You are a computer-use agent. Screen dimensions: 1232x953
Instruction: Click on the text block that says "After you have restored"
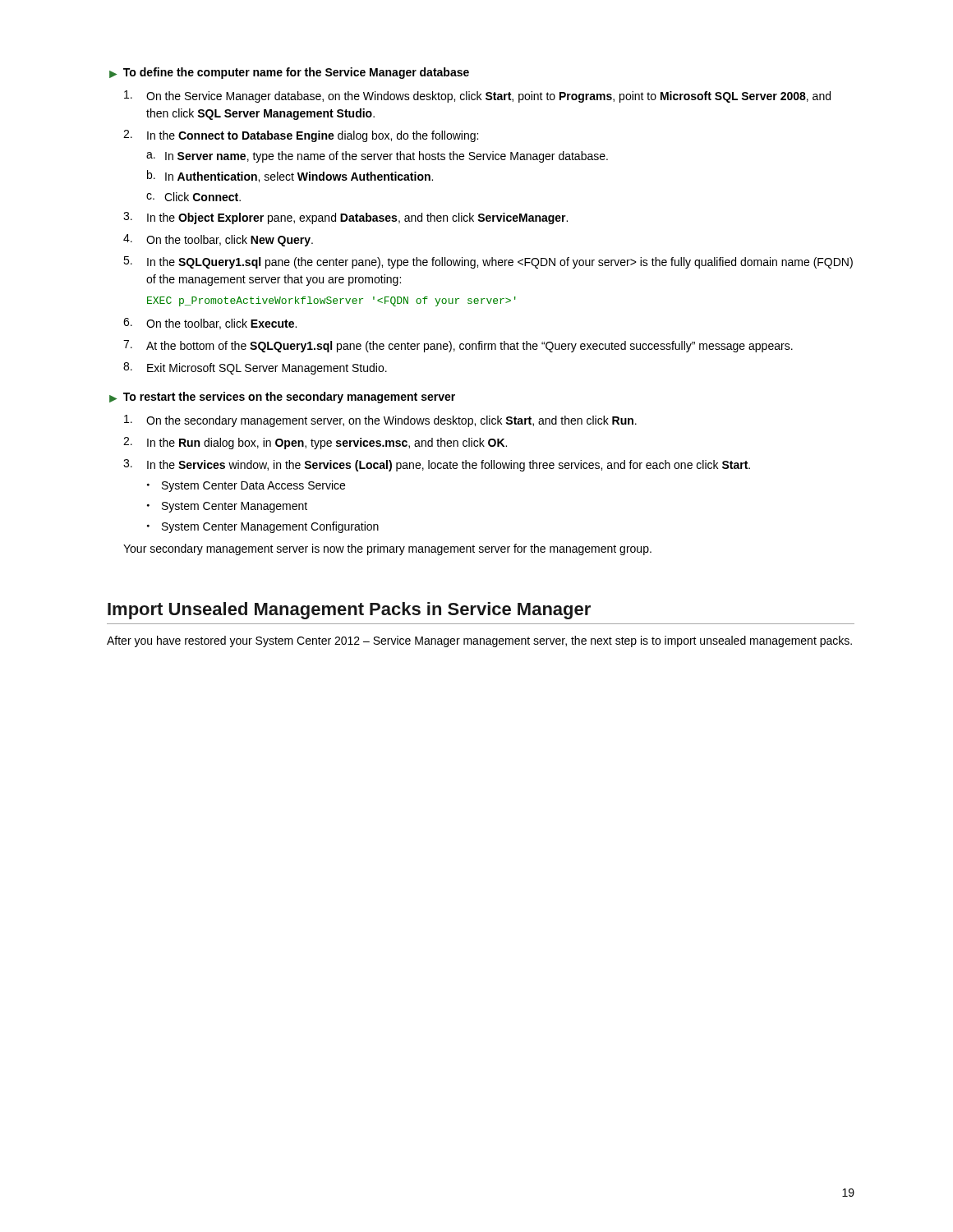point(480,641)
